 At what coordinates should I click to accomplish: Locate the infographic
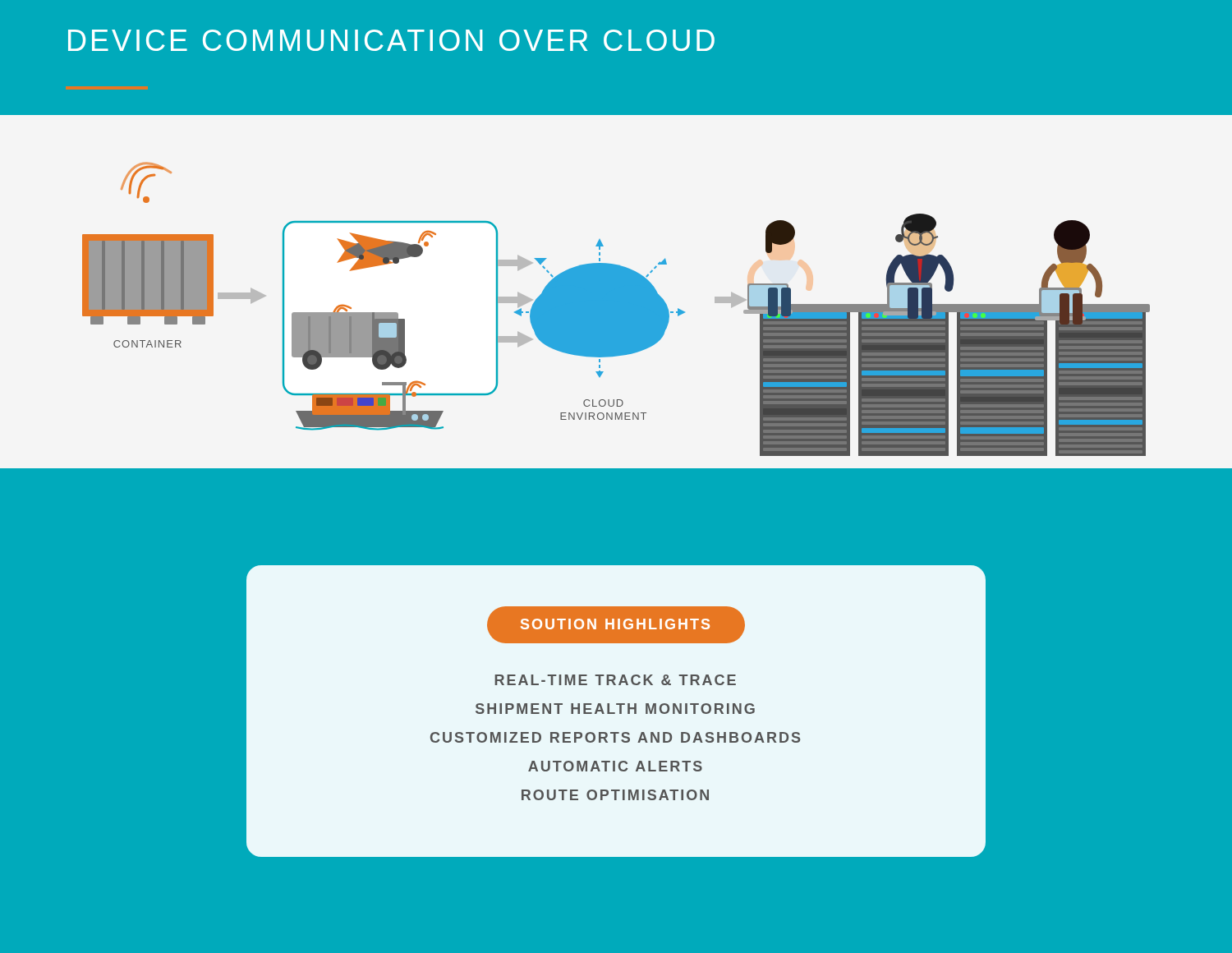coord(616,292)
